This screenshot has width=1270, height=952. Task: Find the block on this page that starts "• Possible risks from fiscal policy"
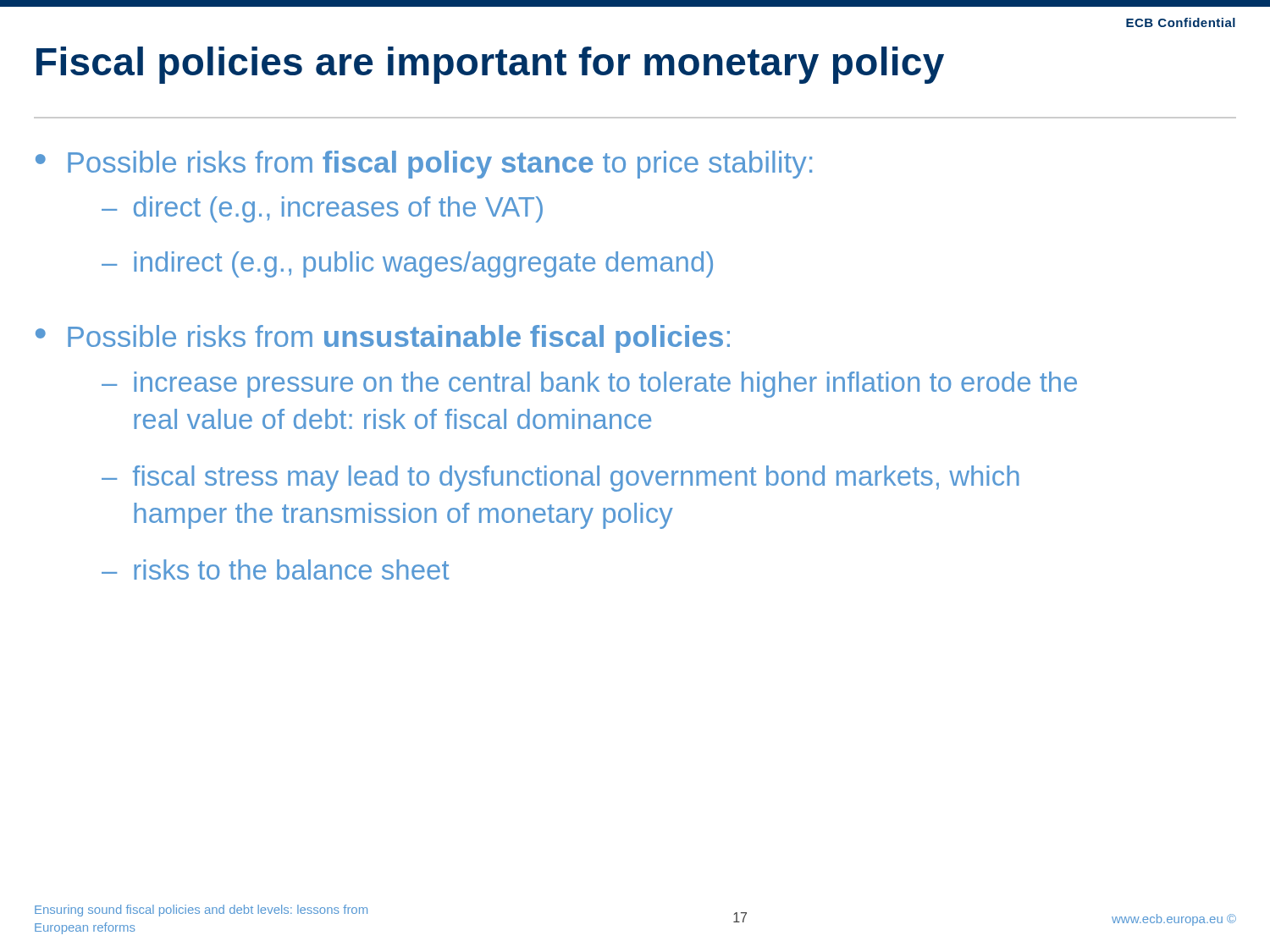(424, 162)
